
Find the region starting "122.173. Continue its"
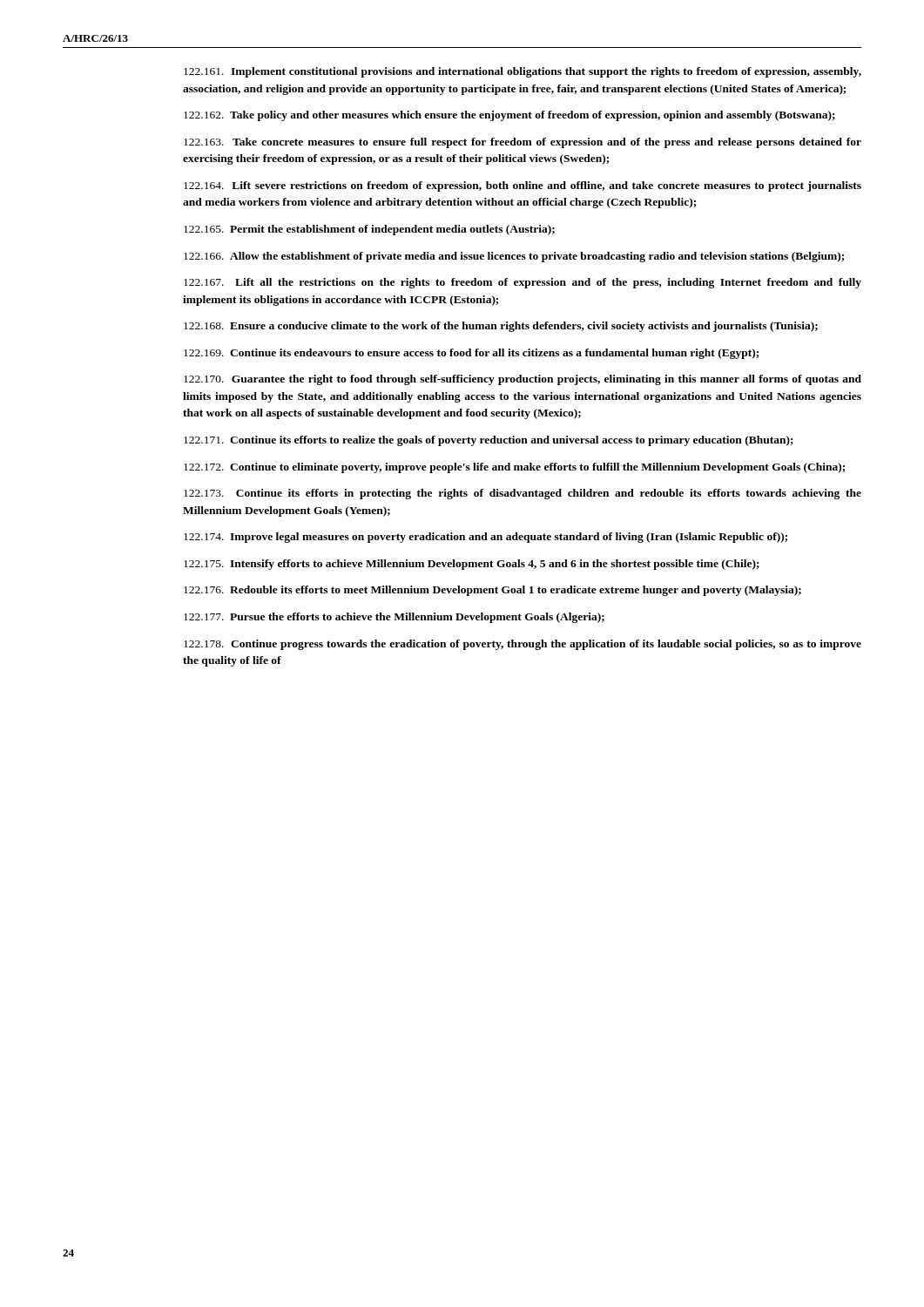click(522, 501)
